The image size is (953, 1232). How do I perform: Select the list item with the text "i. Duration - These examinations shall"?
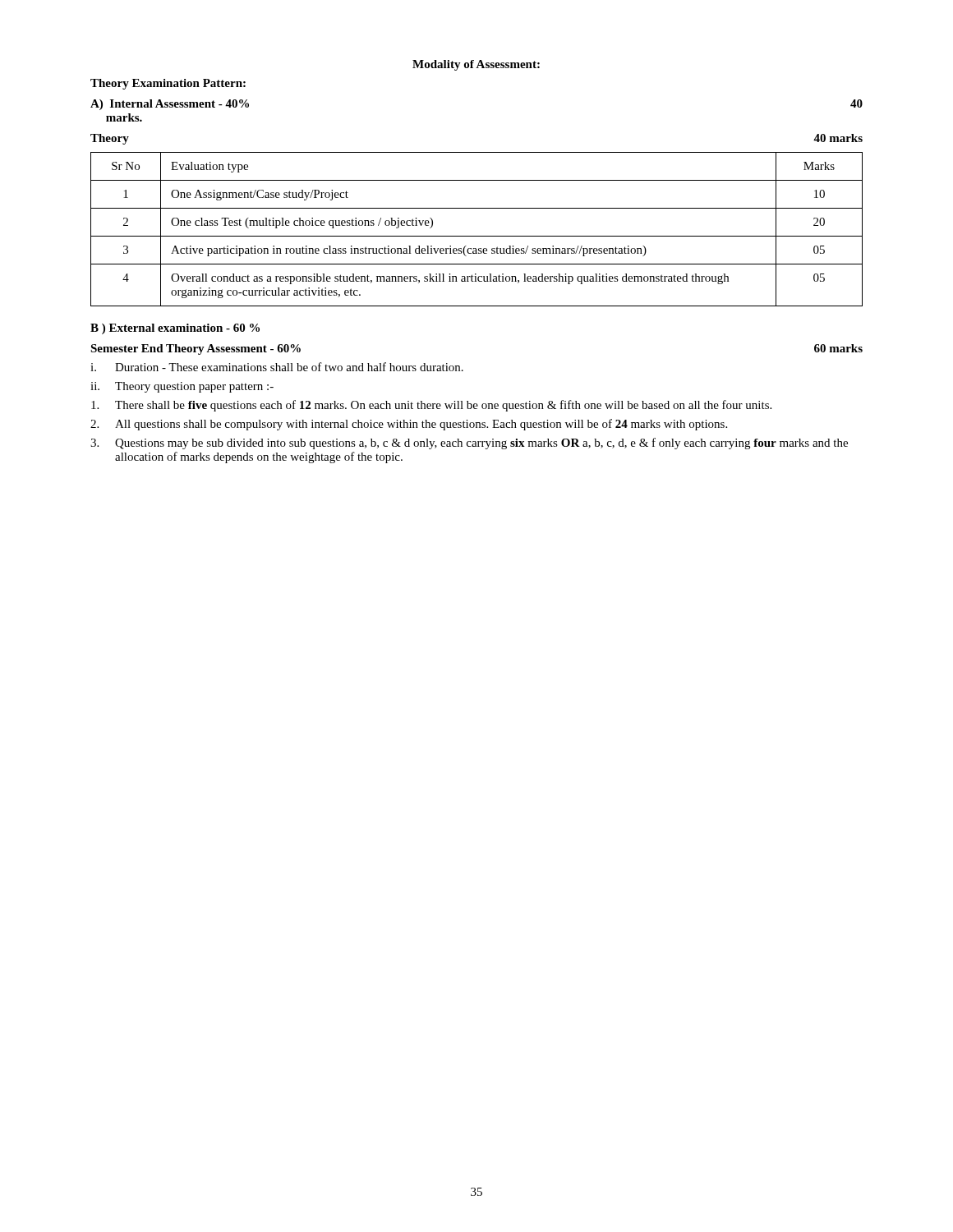[277, 367]
